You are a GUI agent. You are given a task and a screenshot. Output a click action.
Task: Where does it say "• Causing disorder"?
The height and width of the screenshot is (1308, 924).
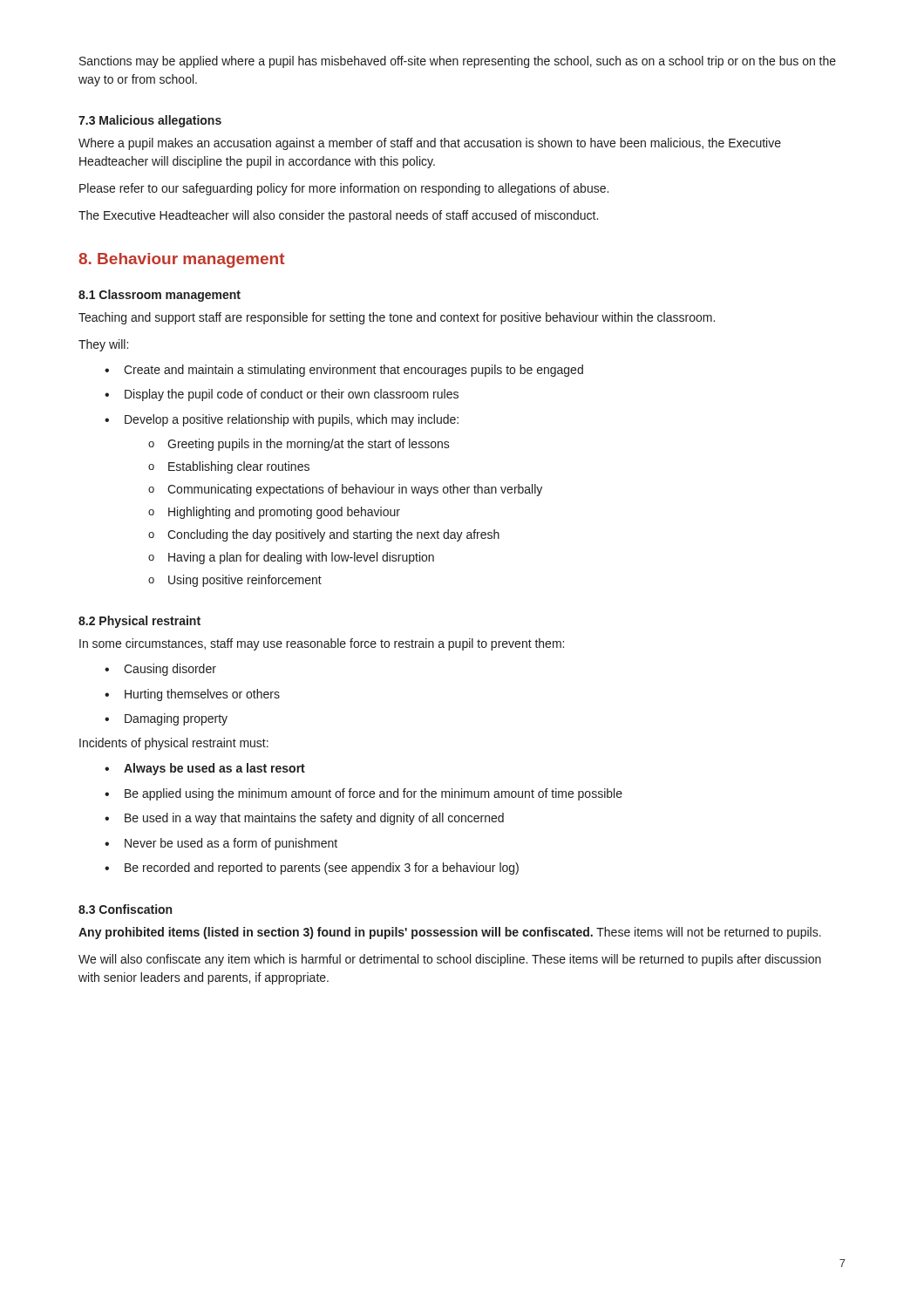tap(160, 670)
